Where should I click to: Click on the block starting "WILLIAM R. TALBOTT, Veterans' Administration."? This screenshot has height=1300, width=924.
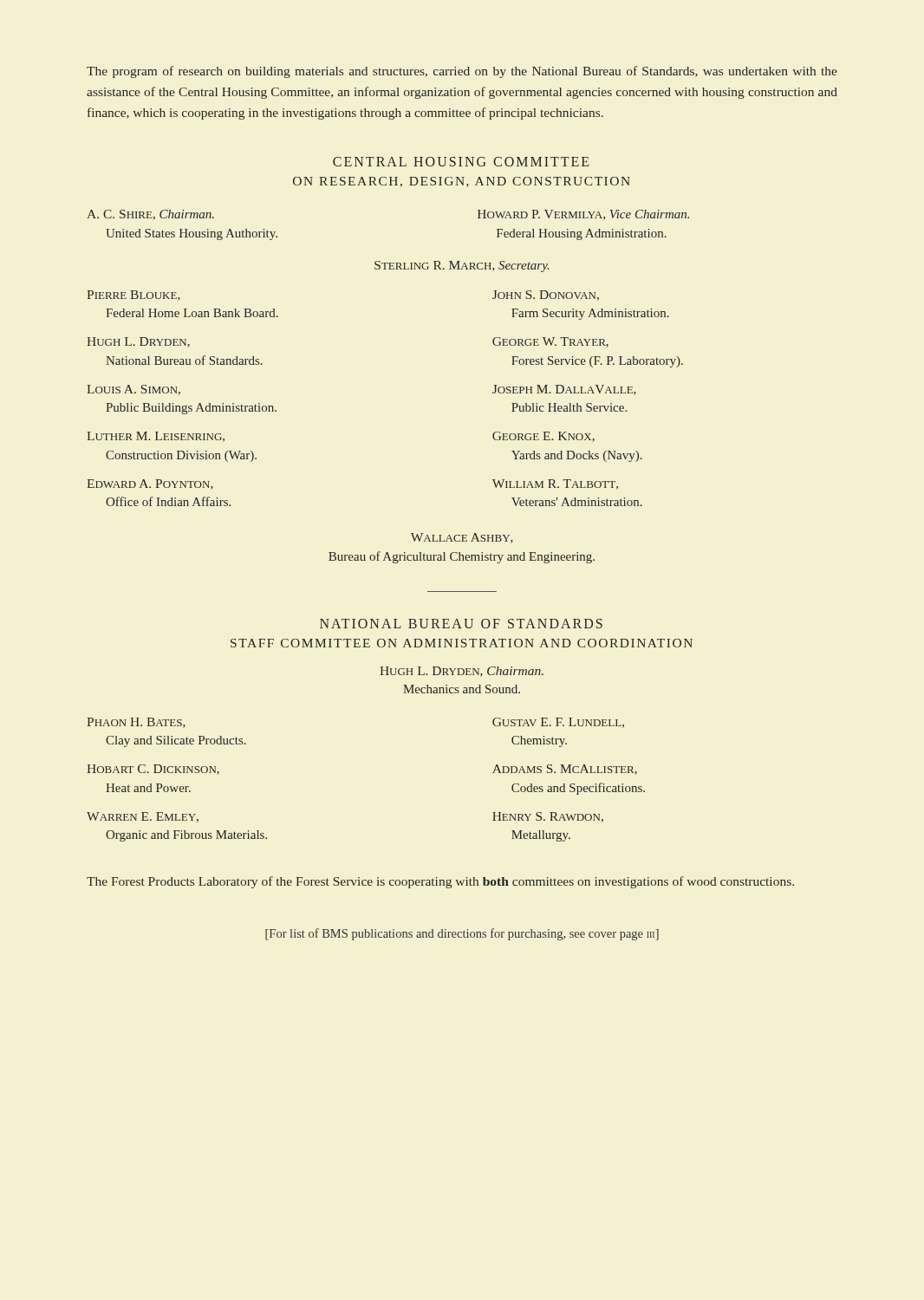(567, 492)
